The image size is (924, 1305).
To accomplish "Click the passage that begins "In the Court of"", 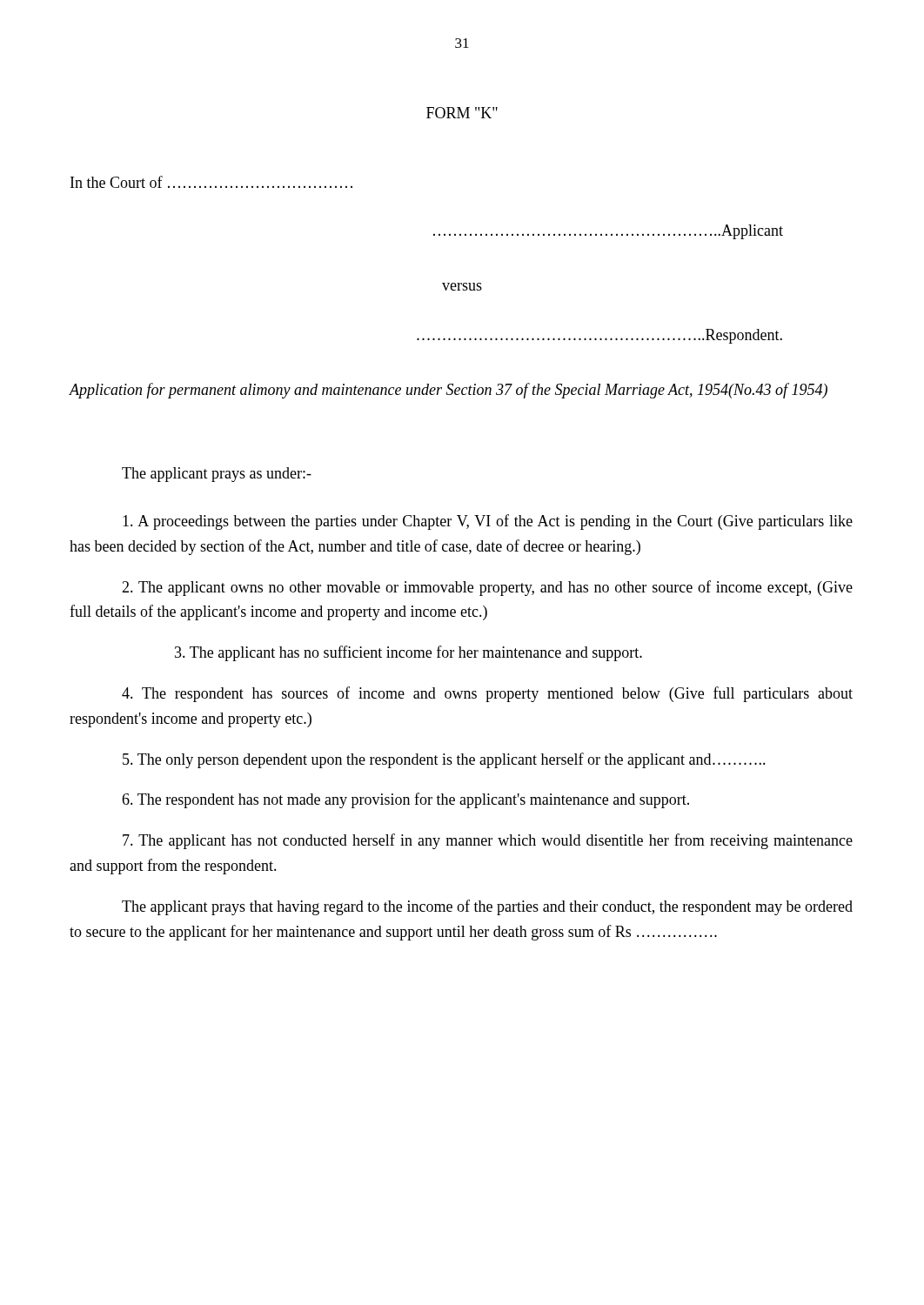I will coord(212,183).
